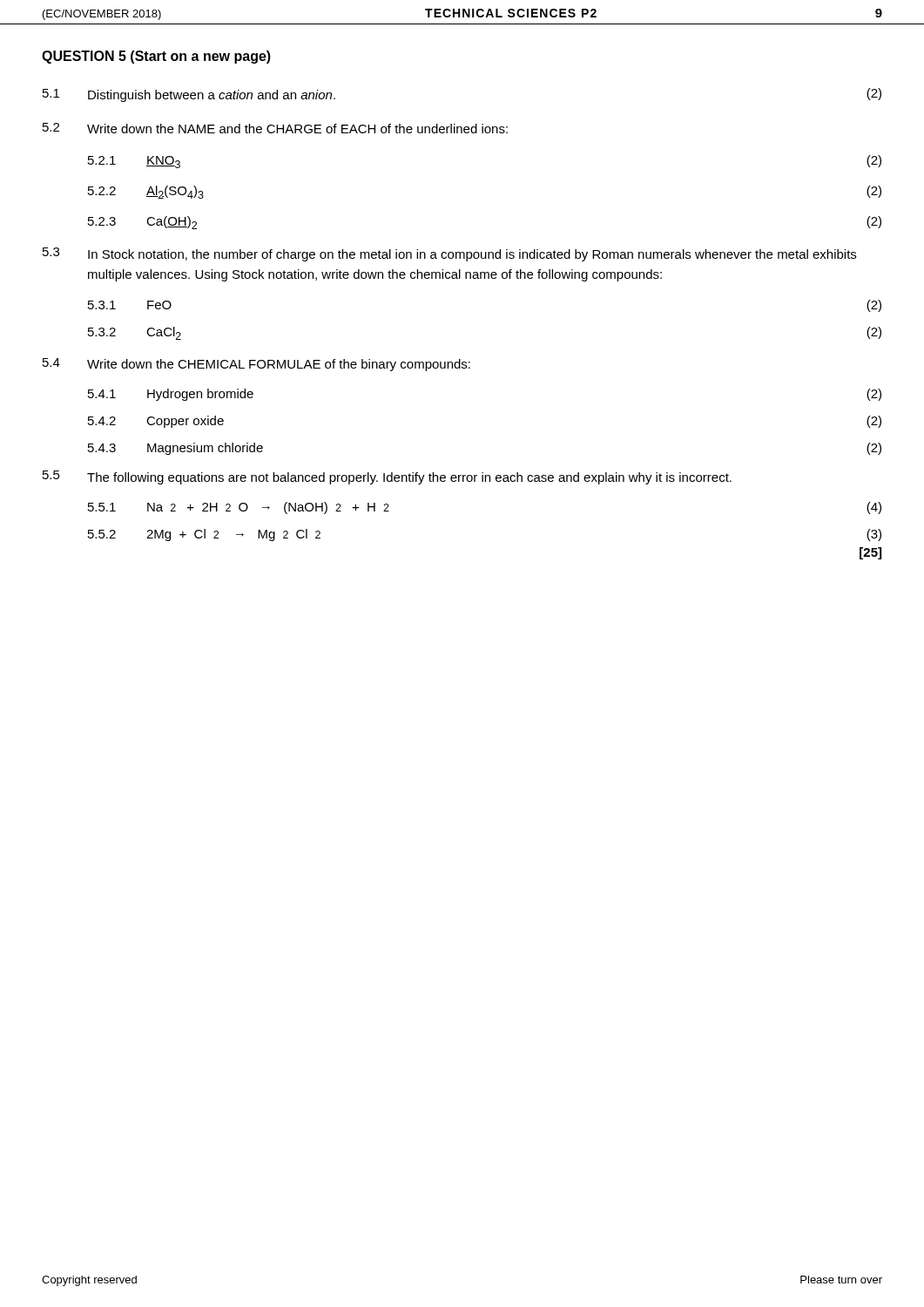Locate the text starting "3 In Stock notation, the number of charge"
The image size is (924, 1307).
462,264
